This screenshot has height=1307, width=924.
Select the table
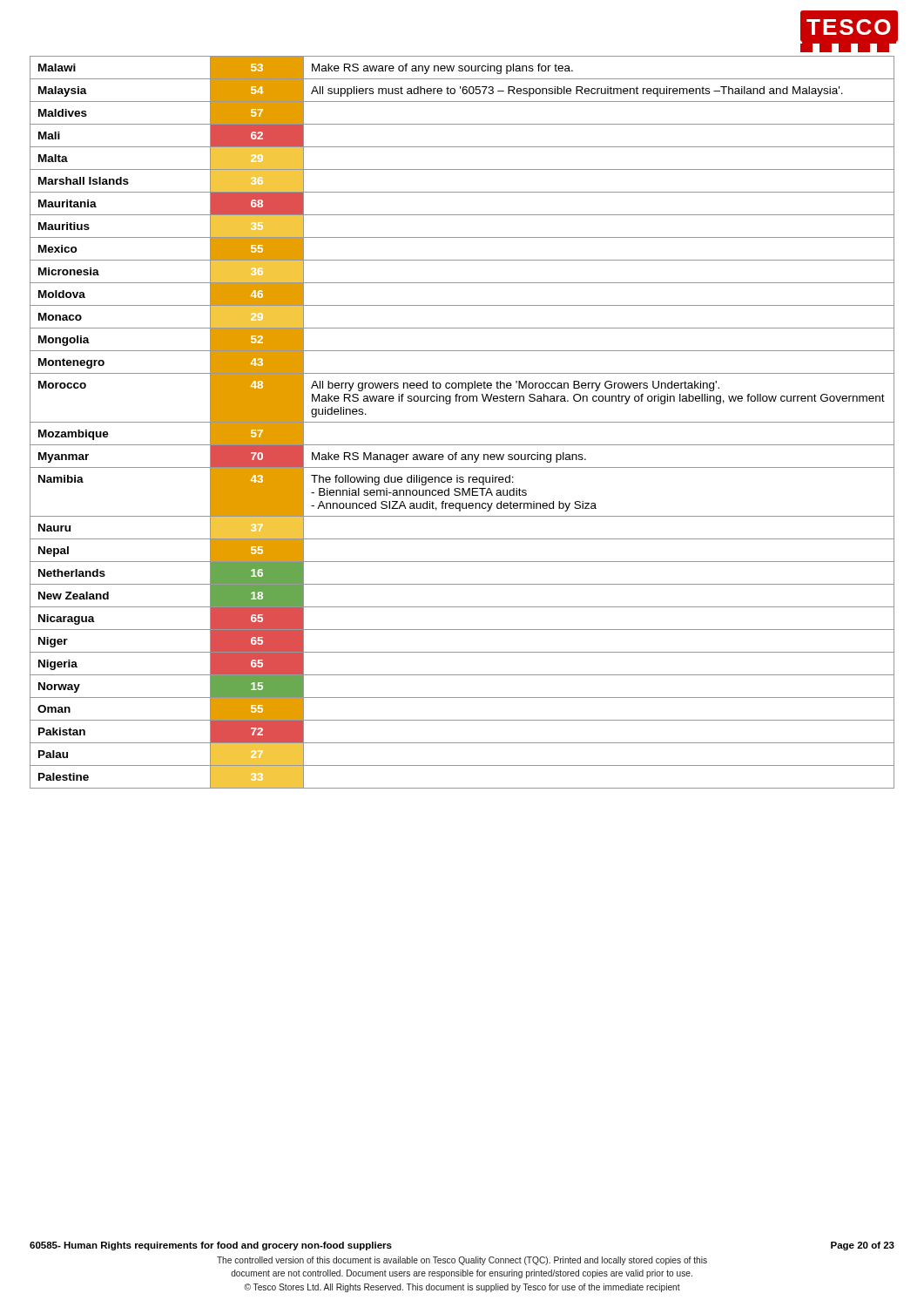[462, 422]
